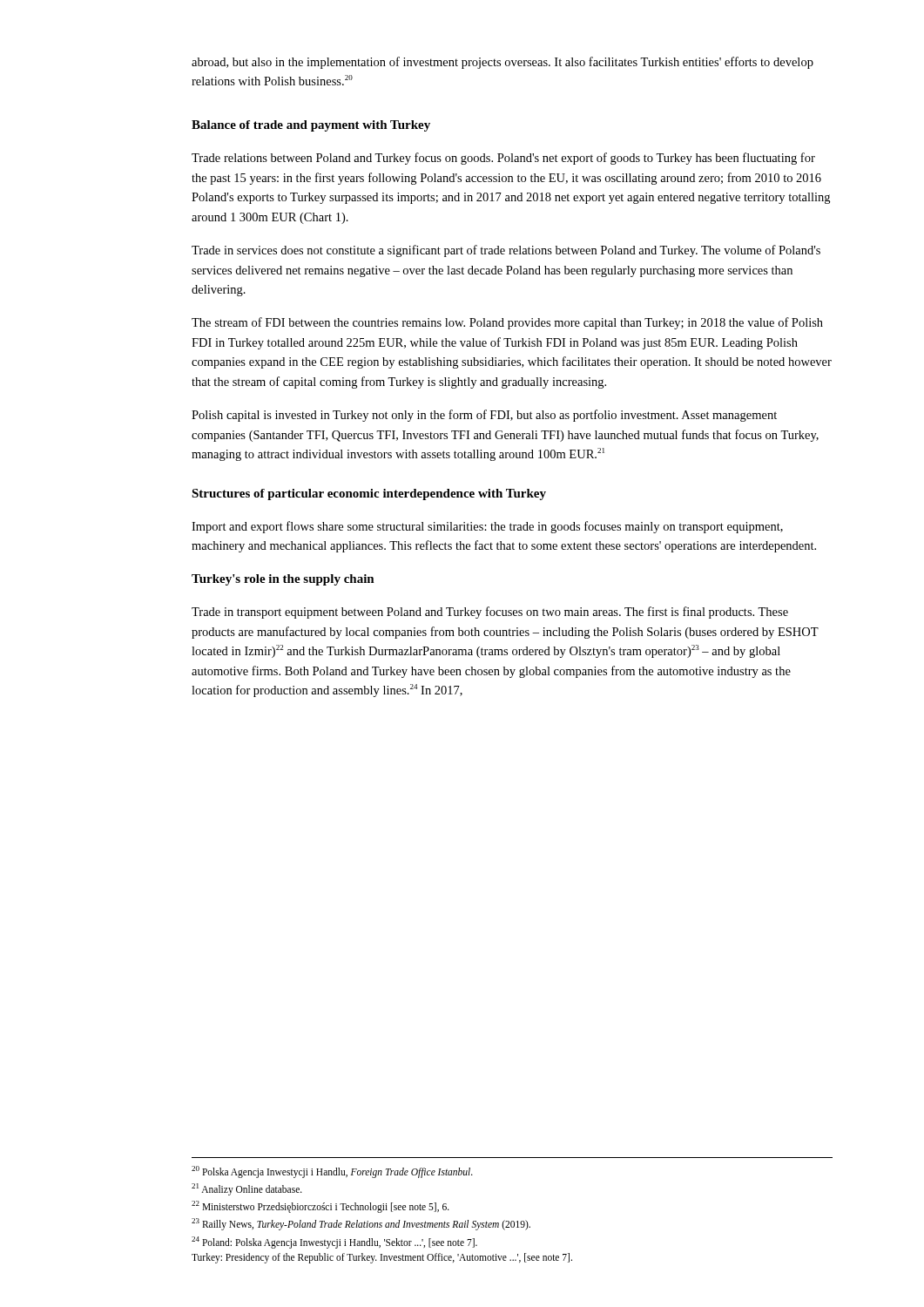Select the footnote that says "20 Polska Agencja"
The image size is (924, 1307).
pos(332,1172)
